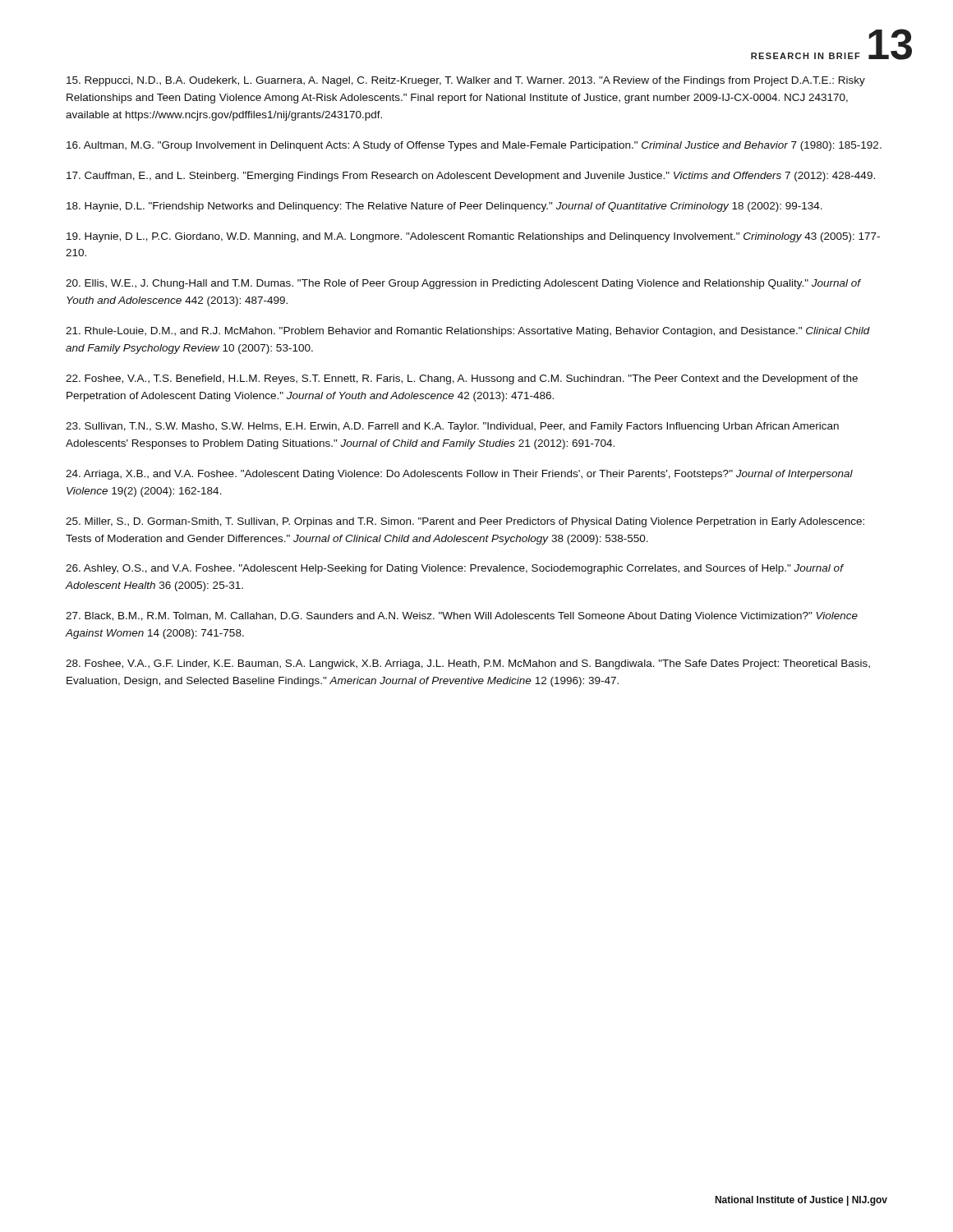Click on the list item that reads "21. Rhule-Louie, D.M.,"
953x1232 pixels.
tap(468, 339)
